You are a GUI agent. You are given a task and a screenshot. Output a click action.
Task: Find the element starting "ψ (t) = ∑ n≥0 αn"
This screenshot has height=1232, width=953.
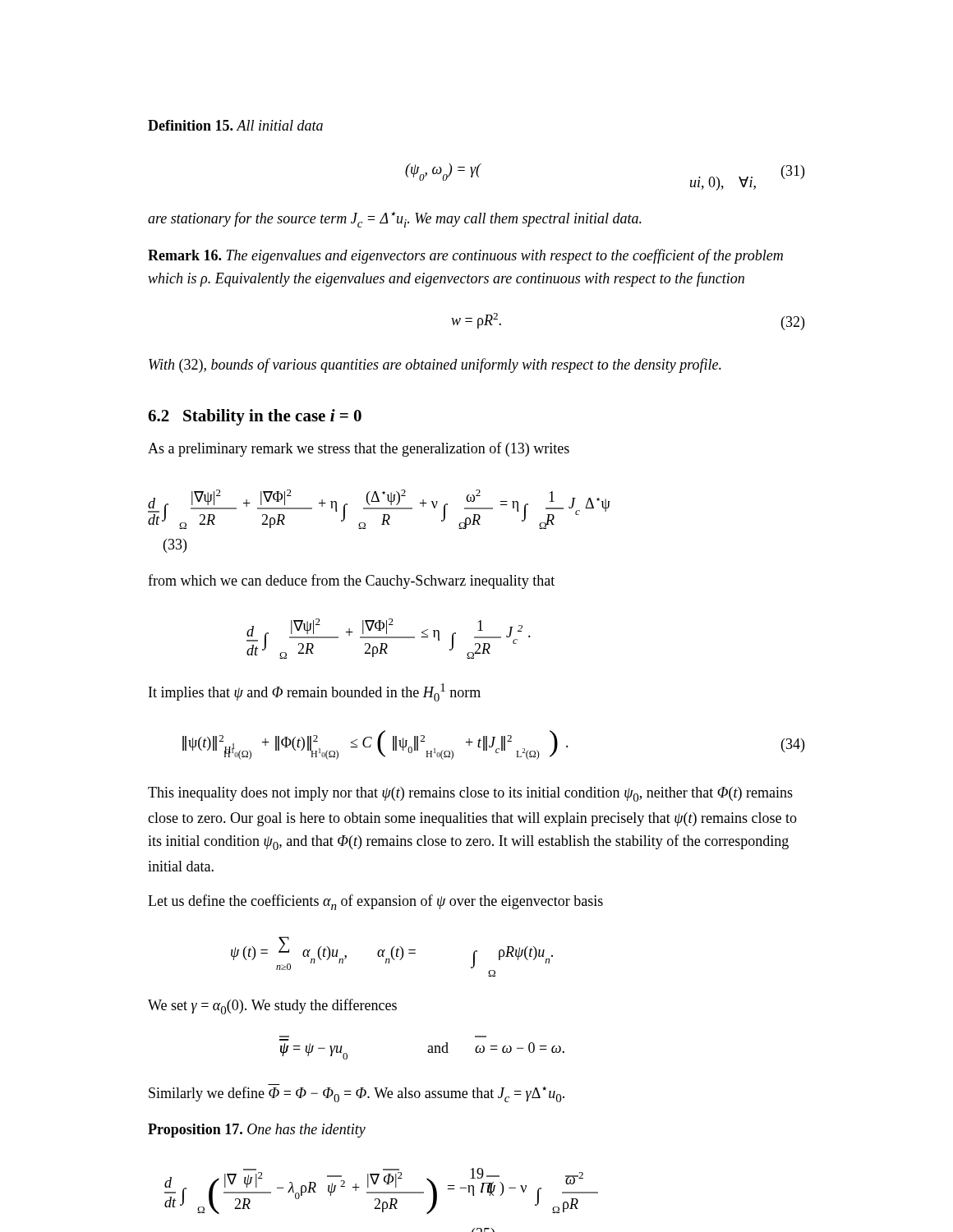click(476, 955)
